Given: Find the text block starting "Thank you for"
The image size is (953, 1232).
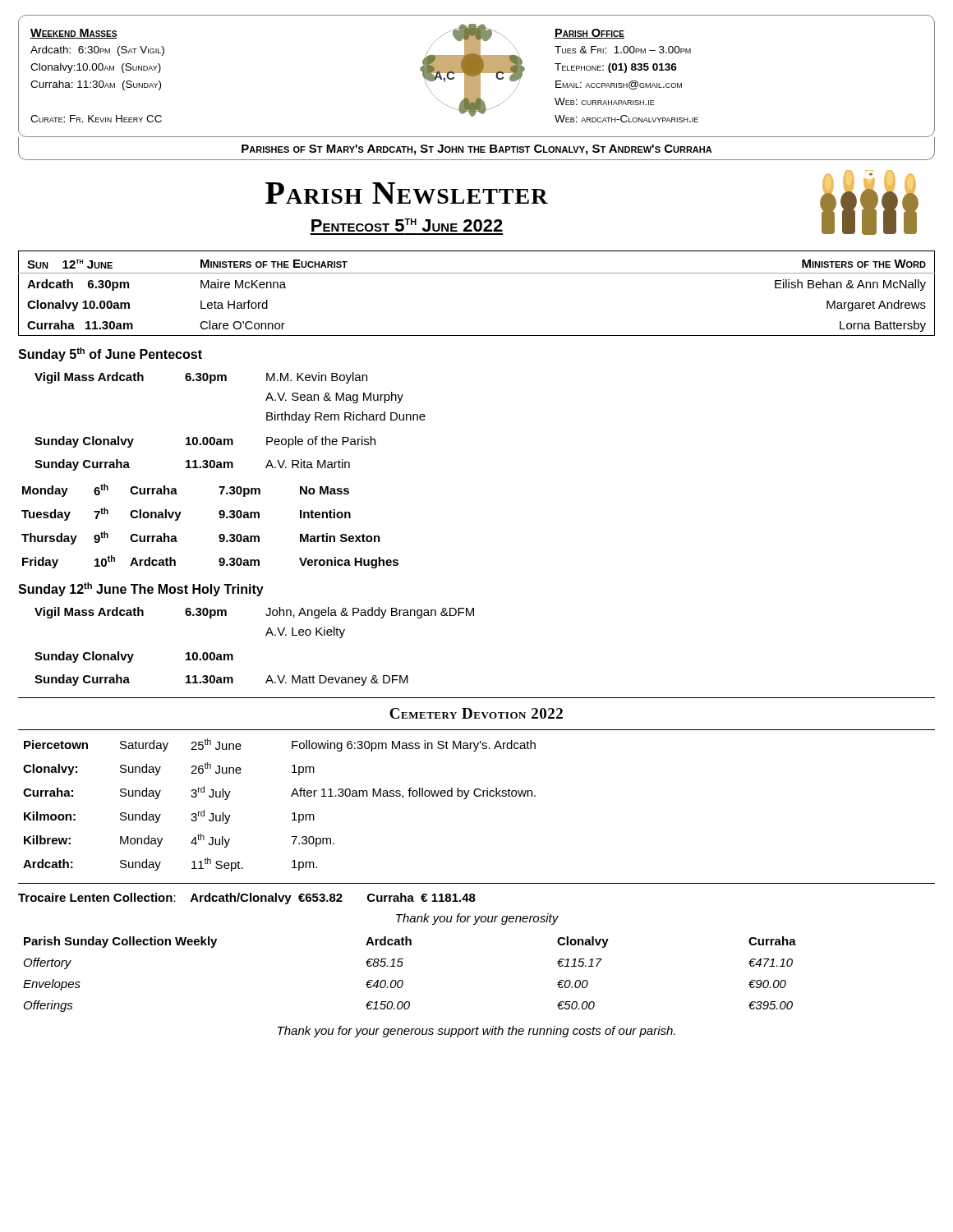Looking at the screenshot, I should click(x=476, y=1031).
